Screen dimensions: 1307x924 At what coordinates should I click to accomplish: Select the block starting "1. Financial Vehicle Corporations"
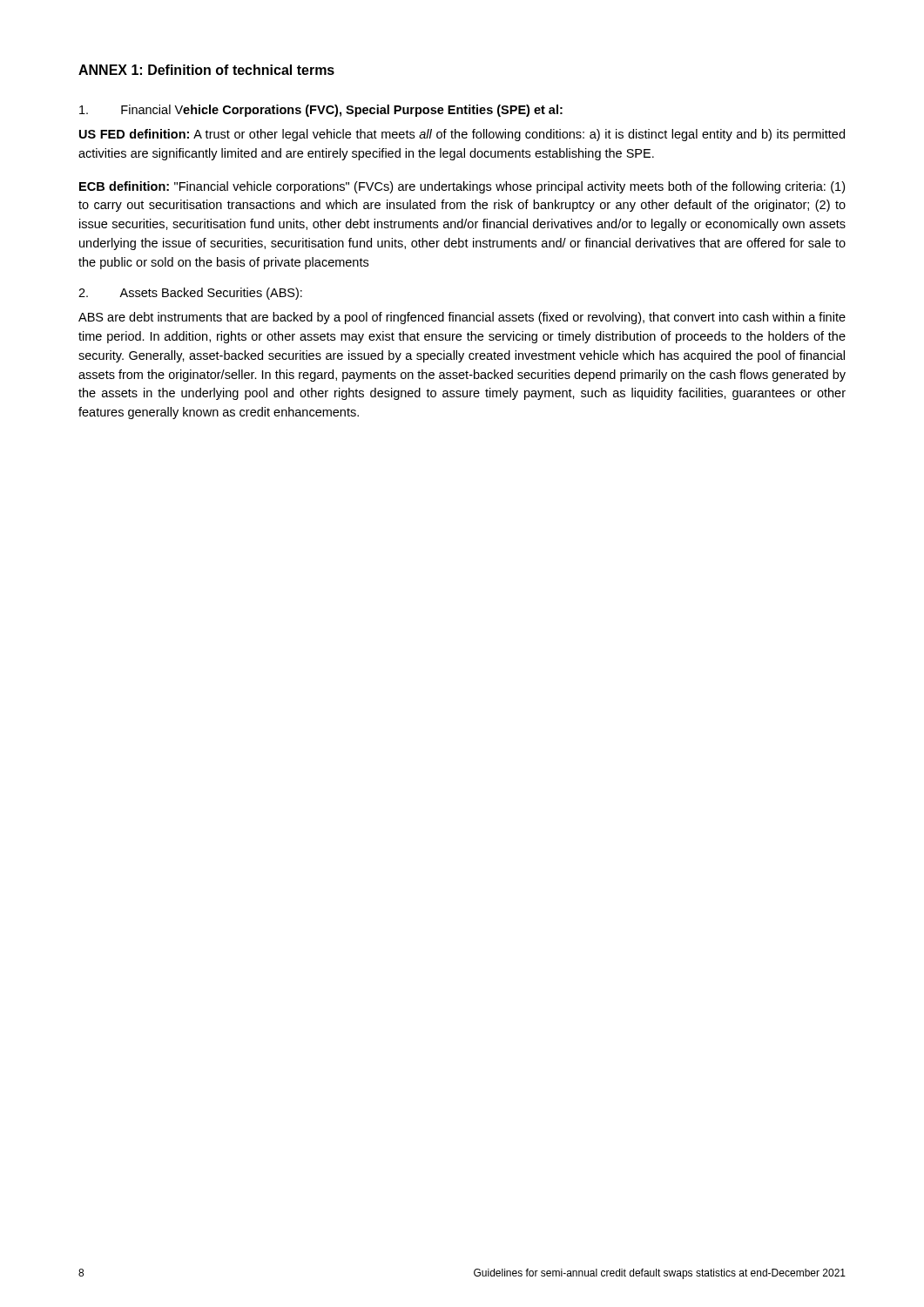321,110
